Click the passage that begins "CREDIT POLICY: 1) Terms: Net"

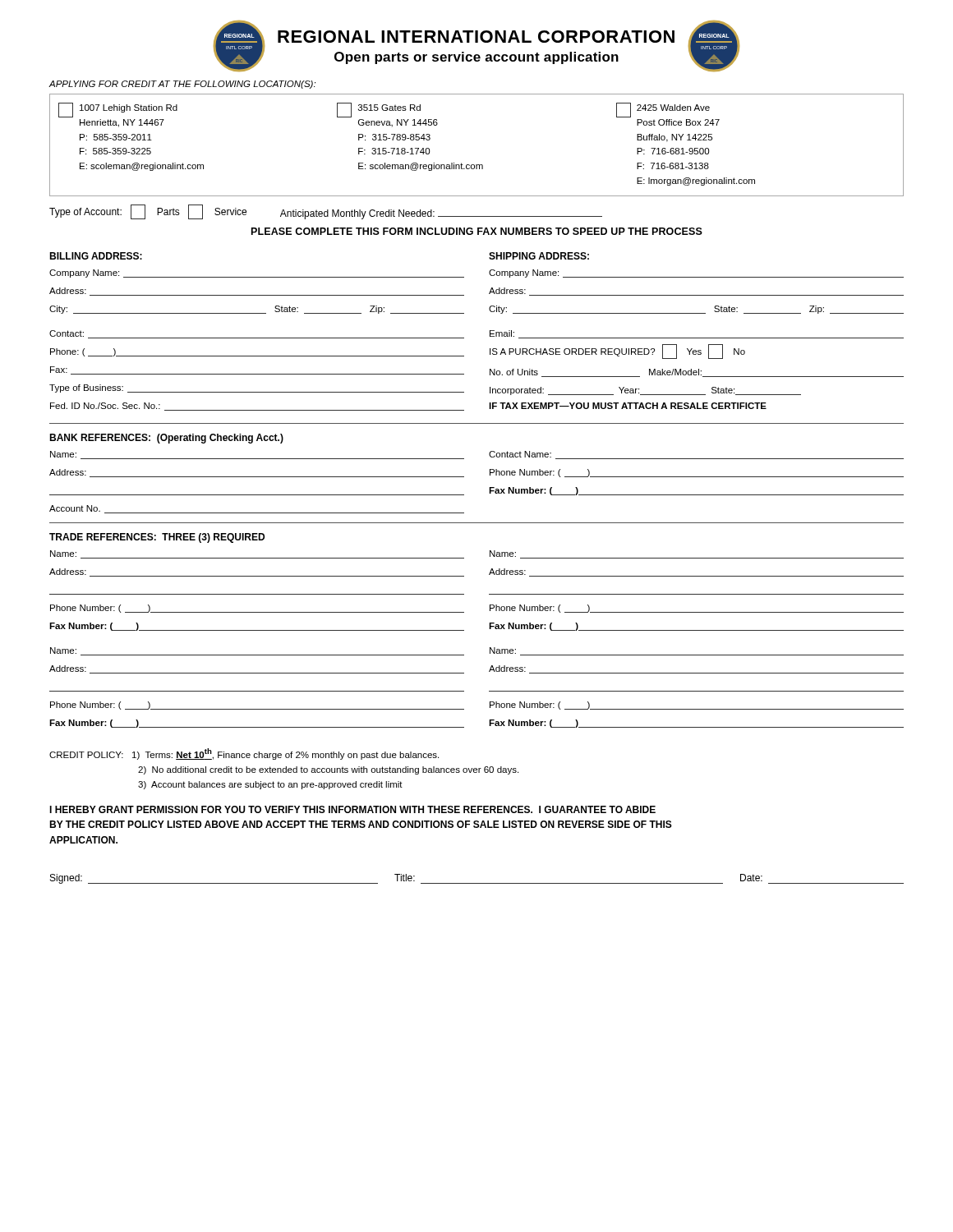(x=476, y=769)
